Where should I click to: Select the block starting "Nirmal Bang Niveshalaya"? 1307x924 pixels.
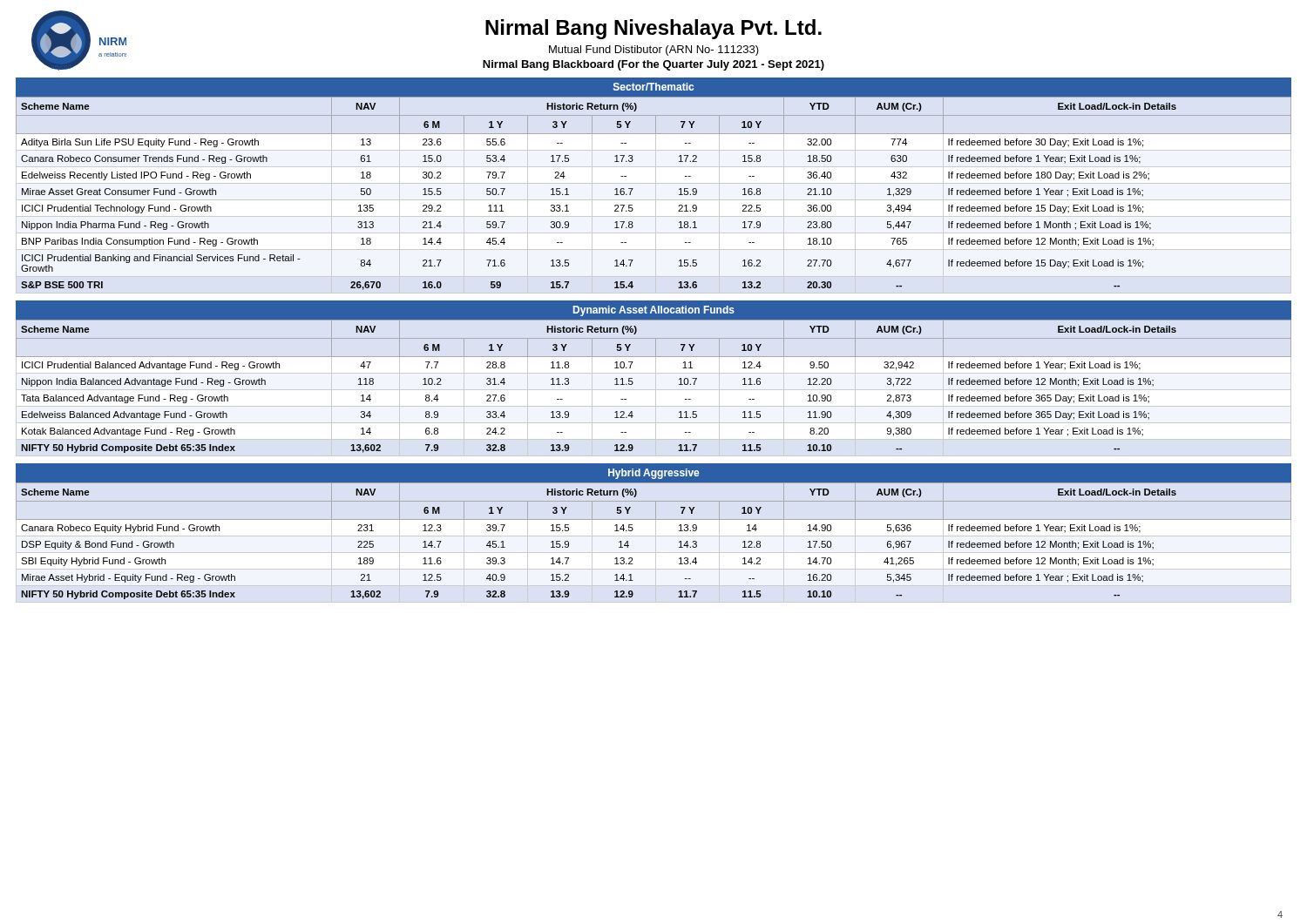click(654, 43)
